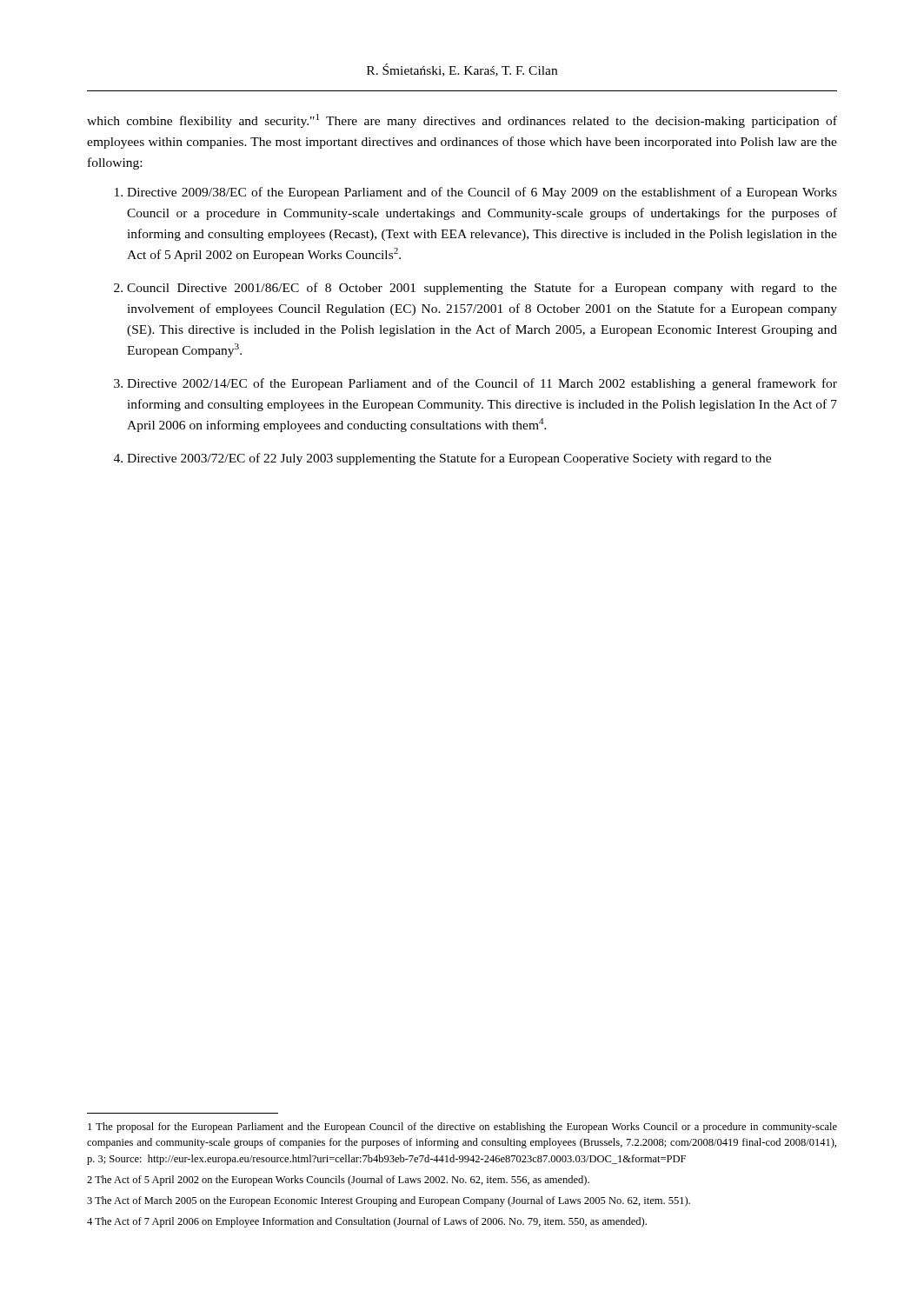This screenshot has height=1304, width=924.
Task: Locate the text block starting "which combine flexibility and security."1 There"
Action: pos(462,140)
